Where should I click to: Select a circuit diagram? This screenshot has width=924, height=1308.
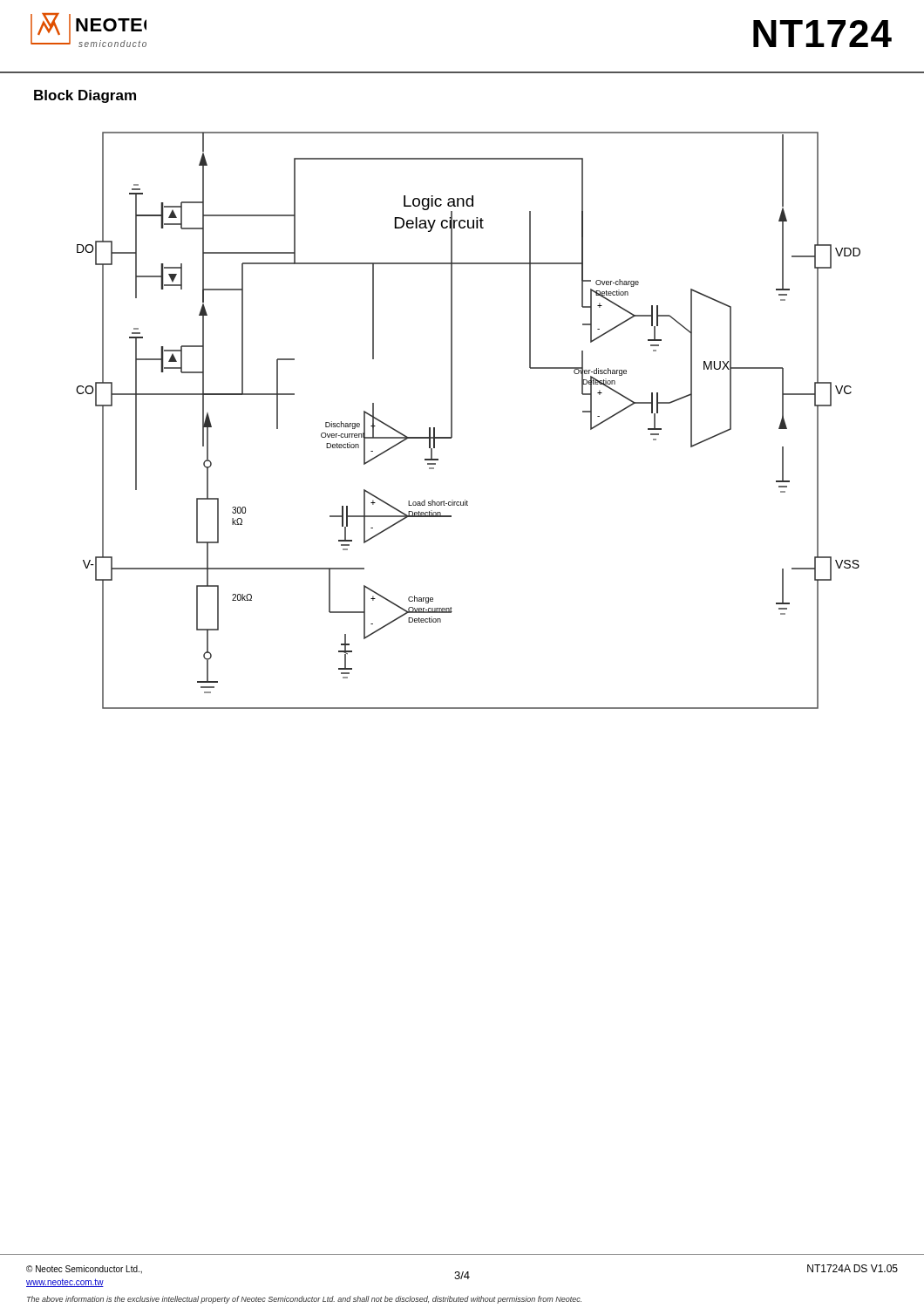click(x=462, y=425)
